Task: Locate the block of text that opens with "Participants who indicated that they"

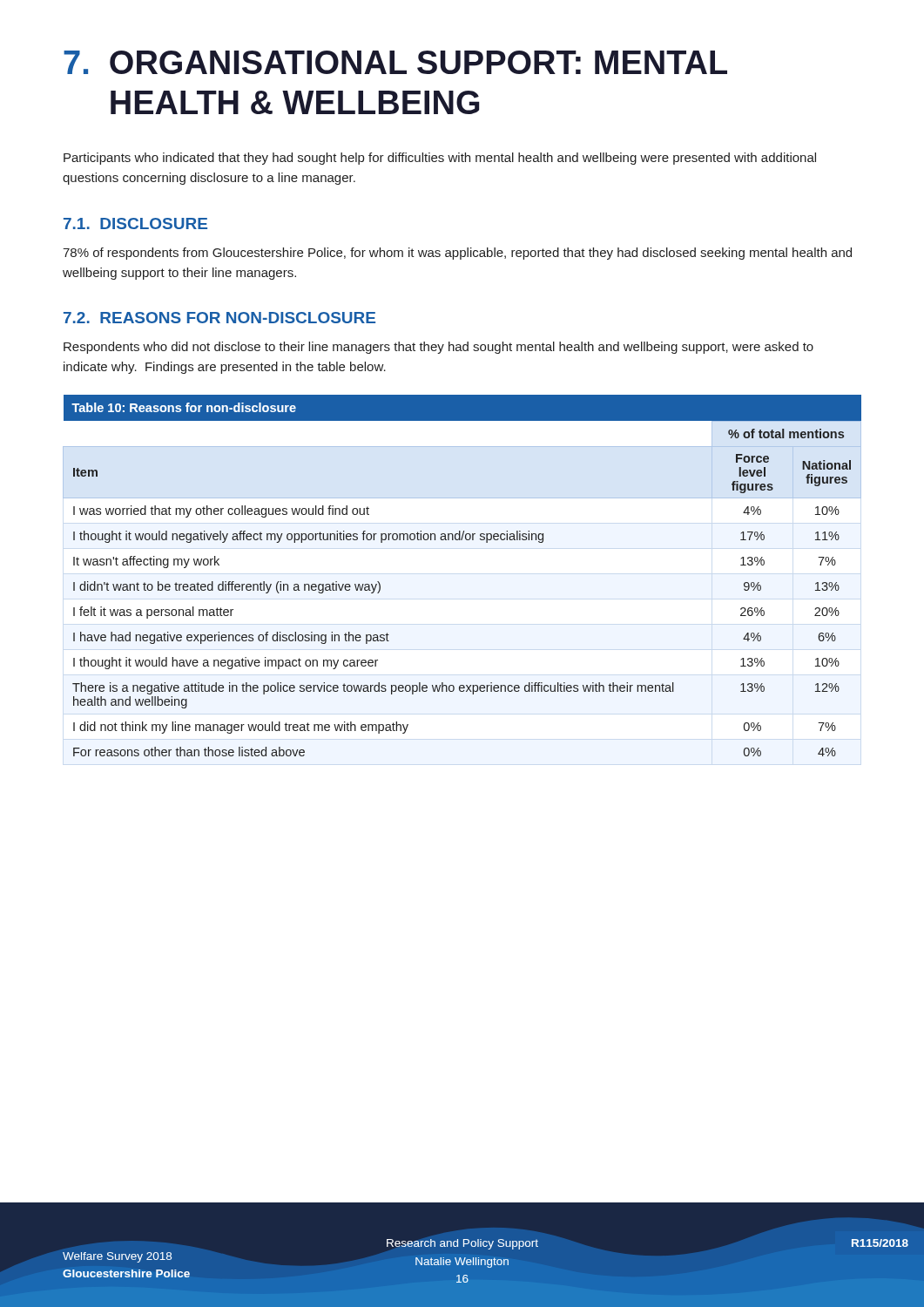Action: (x=440, y=168)
